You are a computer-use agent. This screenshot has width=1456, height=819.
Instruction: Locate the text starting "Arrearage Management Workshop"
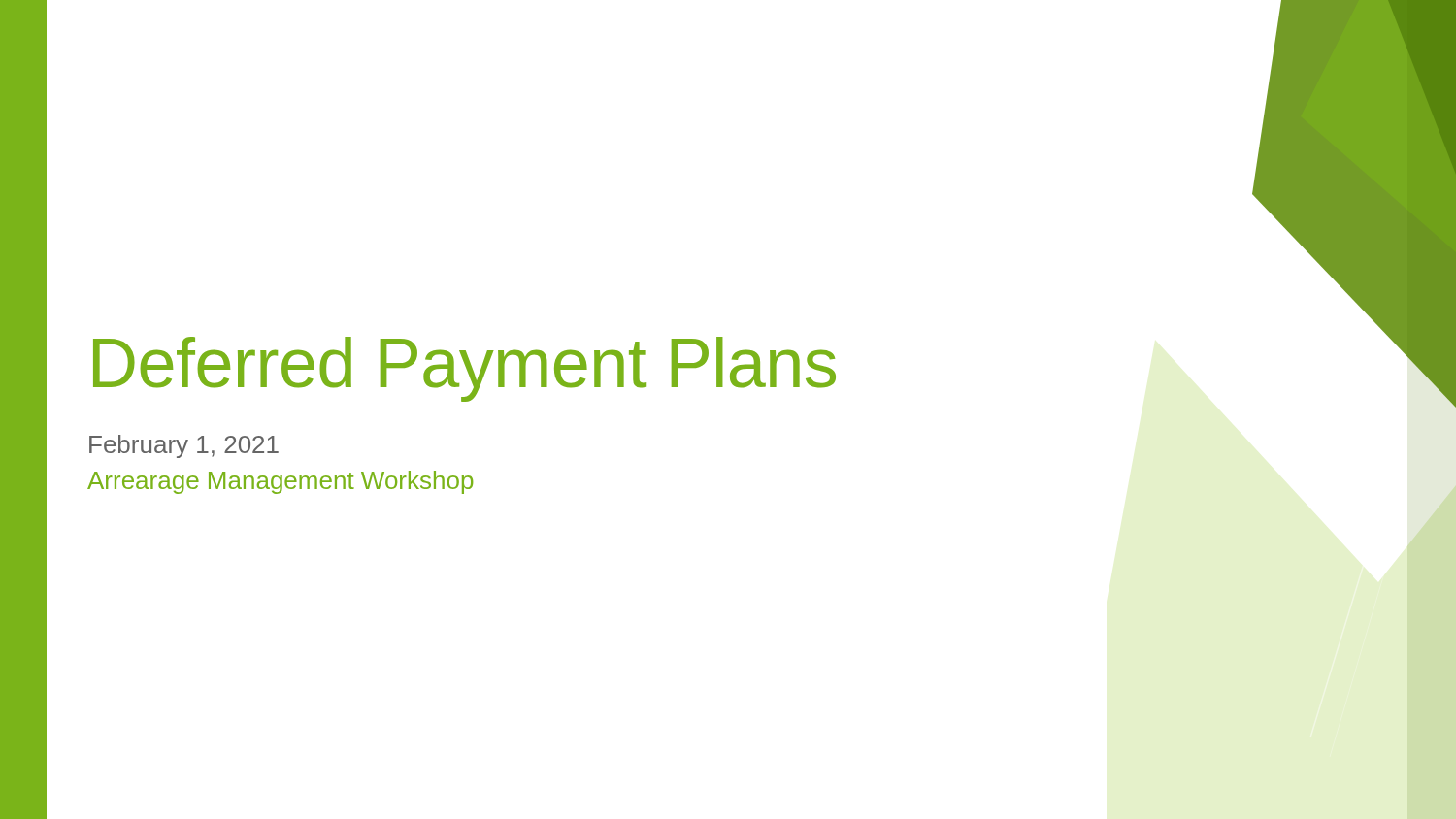pos(280,482)
